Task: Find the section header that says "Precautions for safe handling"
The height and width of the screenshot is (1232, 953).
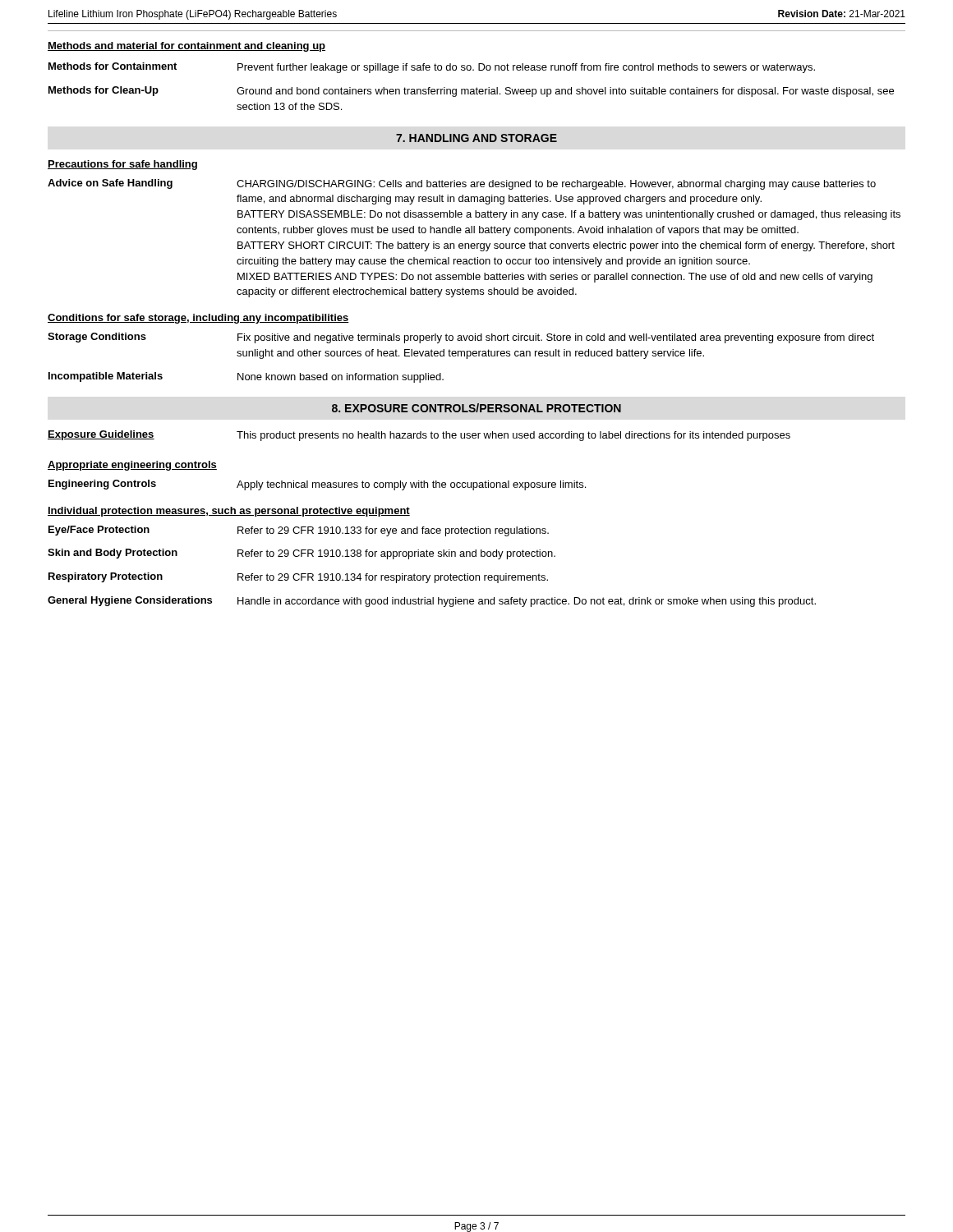Action: coord(123,163)
